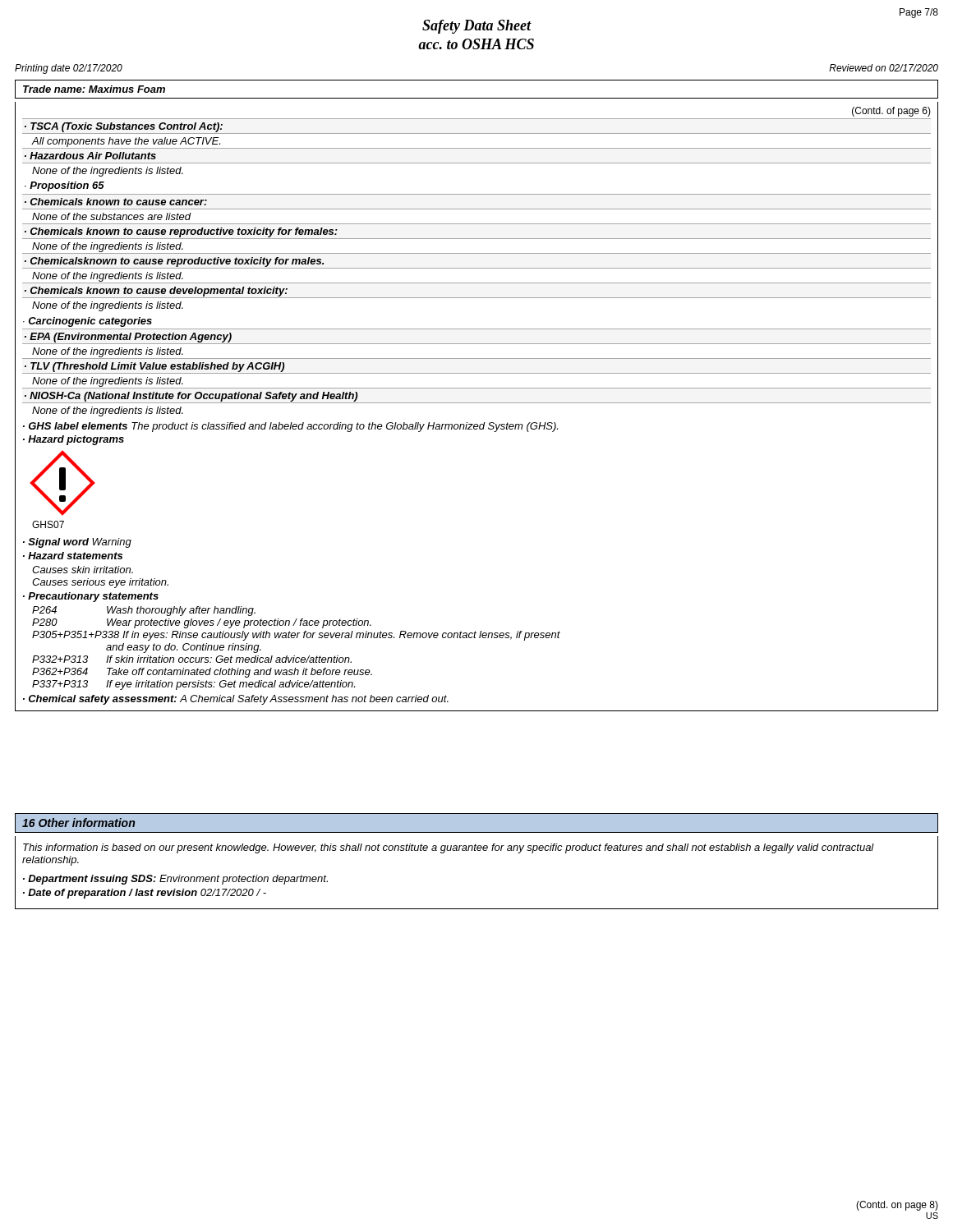This screenshot has height=1232, width=953.
Task: Locate the block of text that opens with "· Department issuing SDS: Environment protection"
Action: [x=176, y=878]
